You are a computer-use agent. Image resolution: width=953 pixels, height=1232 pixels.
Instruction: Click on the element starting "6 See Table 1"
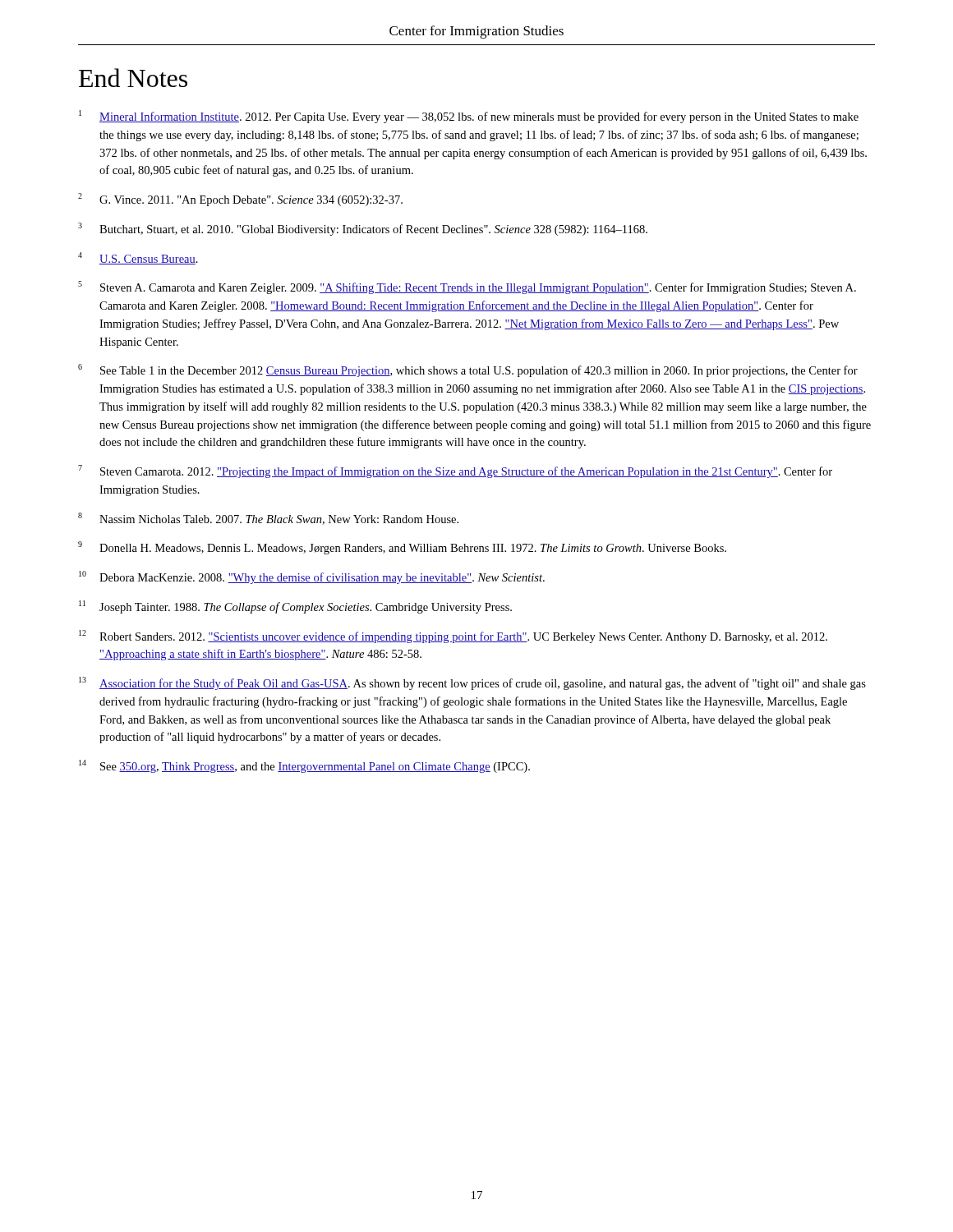[476, 407]
